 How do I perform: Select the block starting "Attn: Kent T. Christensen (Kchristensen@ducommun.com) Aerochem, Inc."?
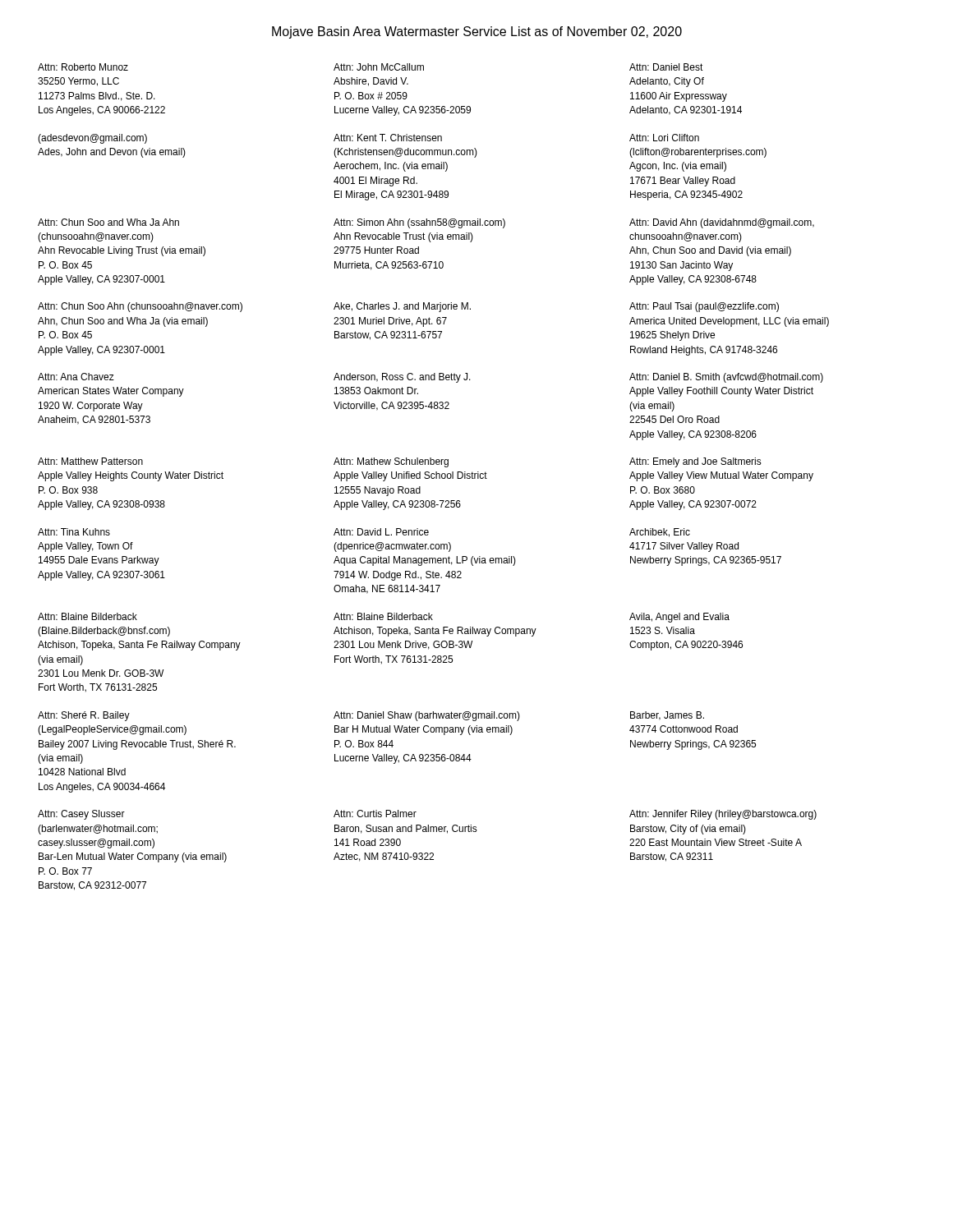(x=405, y=166)
